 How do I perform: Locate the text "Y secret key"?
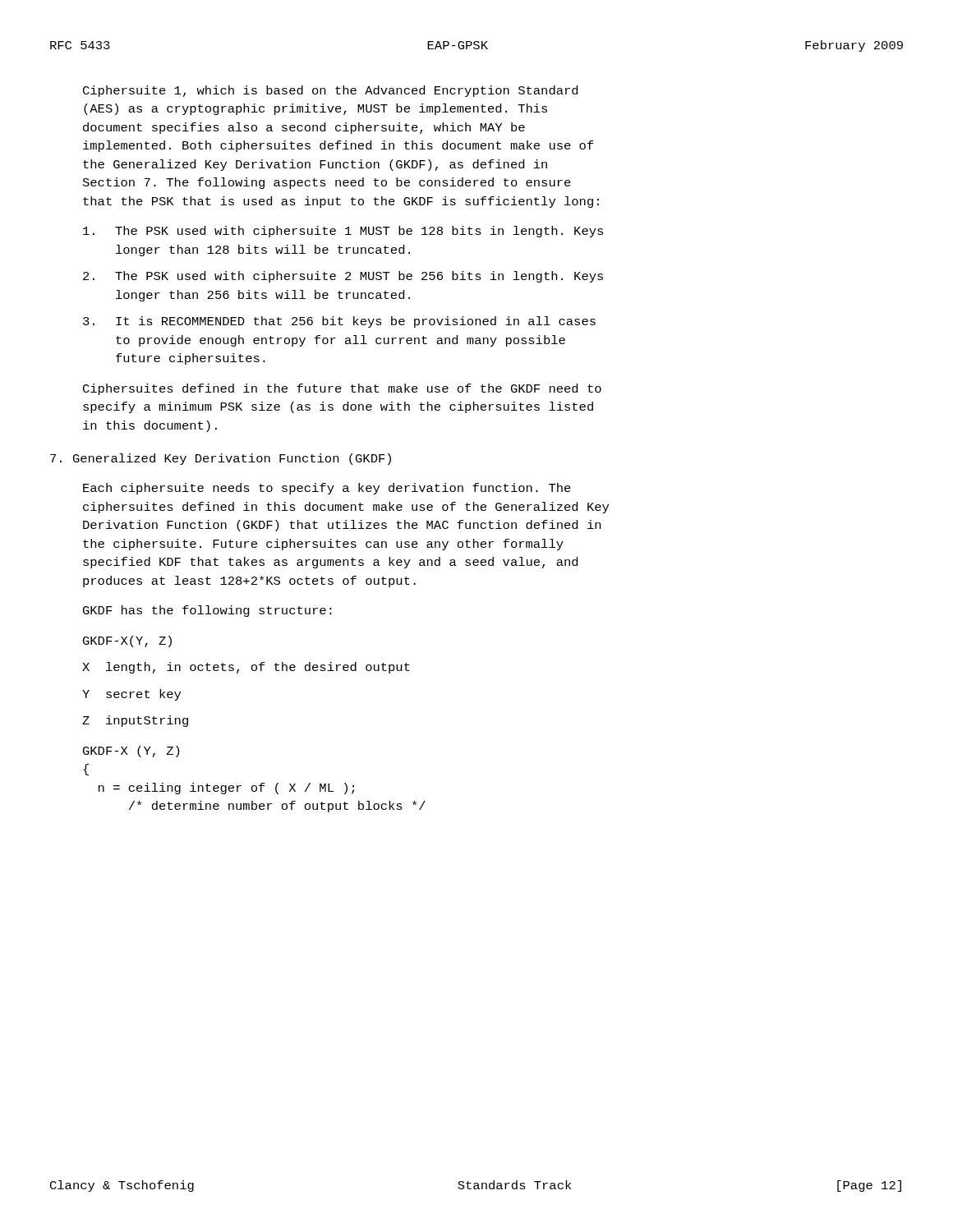(132, 695)
